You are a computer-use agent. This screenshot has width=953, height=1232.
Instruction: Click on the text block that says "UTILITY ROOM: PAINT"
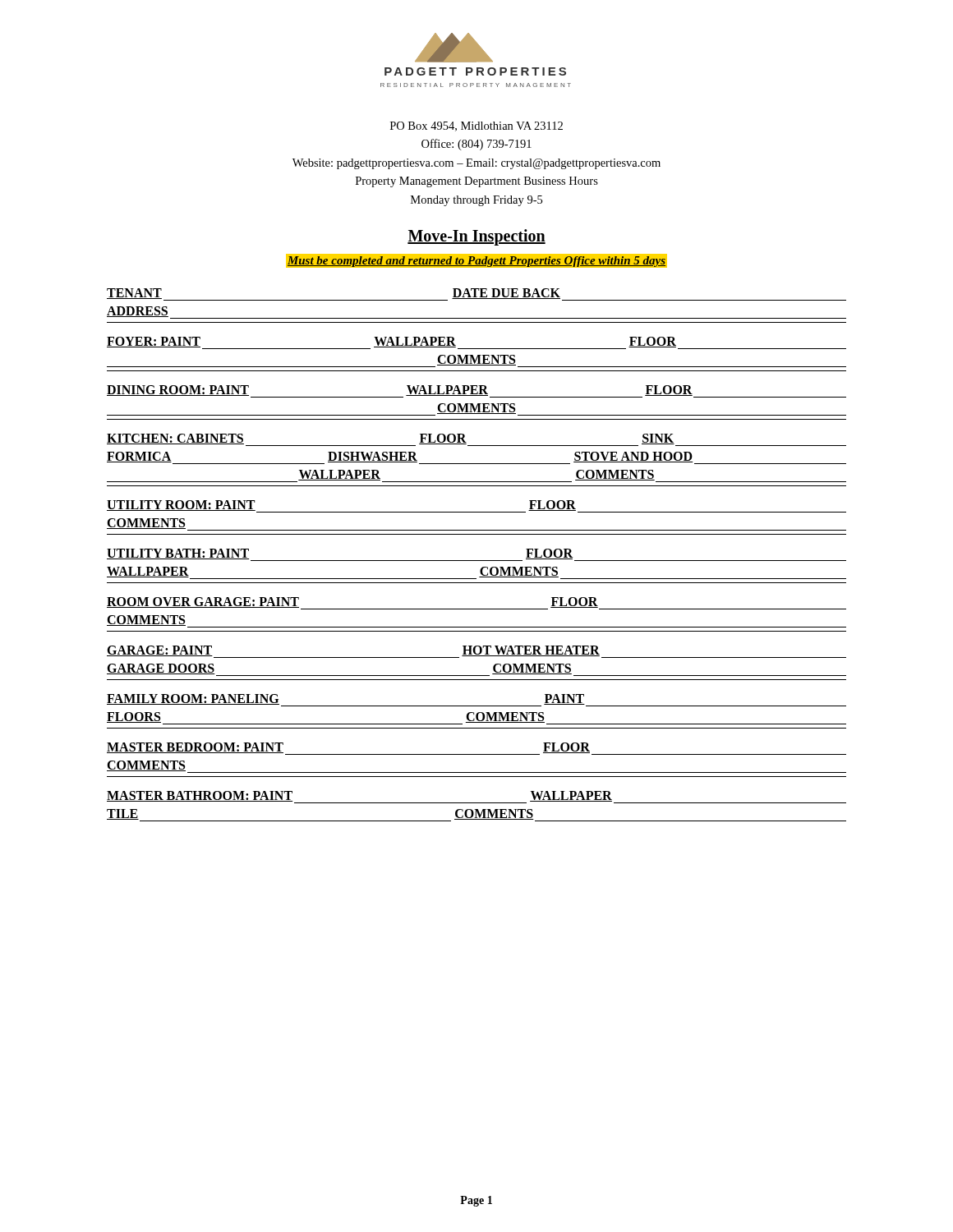tap(476, 516)
